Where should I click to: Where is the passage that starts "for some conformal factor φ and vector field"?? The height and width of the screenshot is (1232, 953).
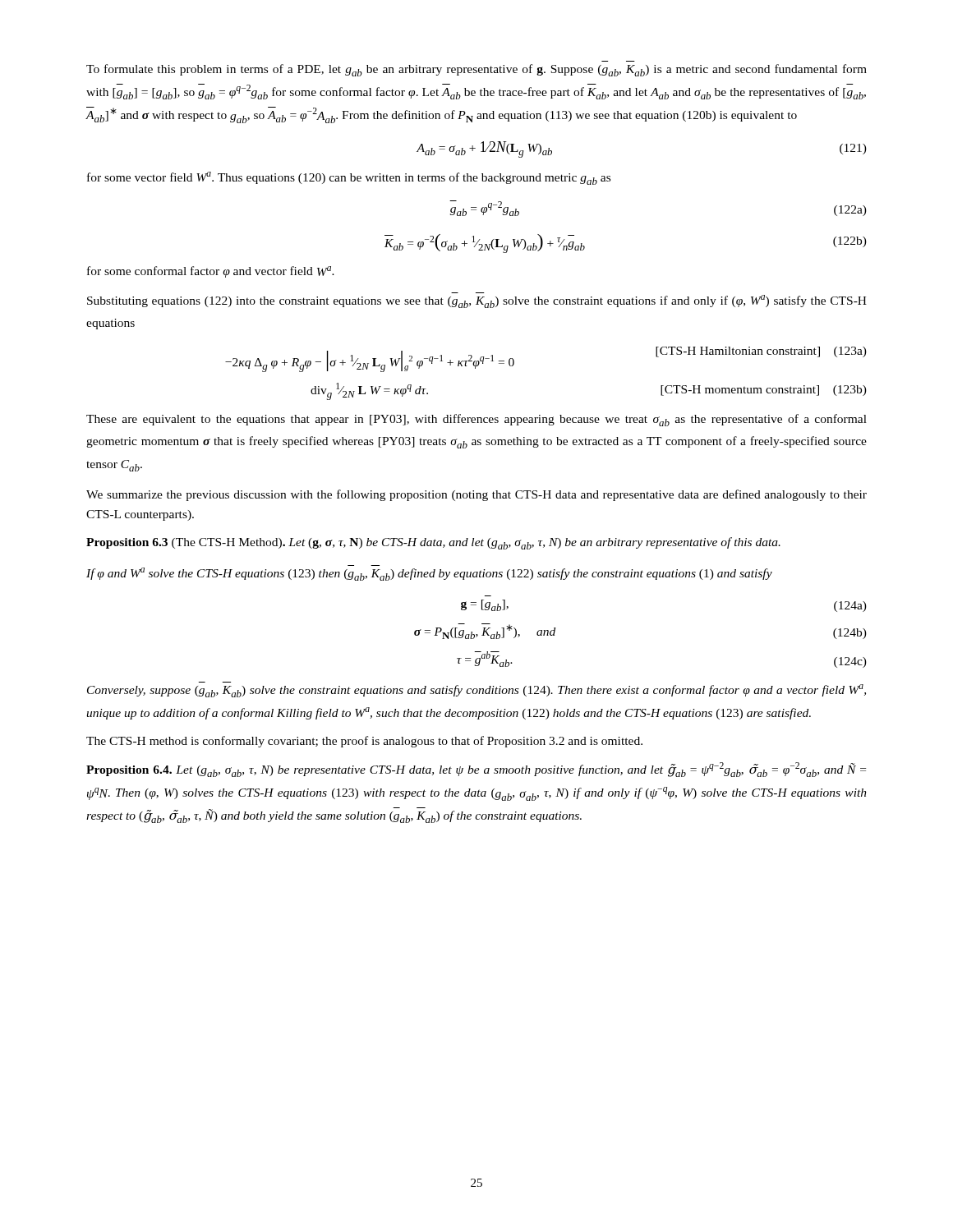click(211, 272)
